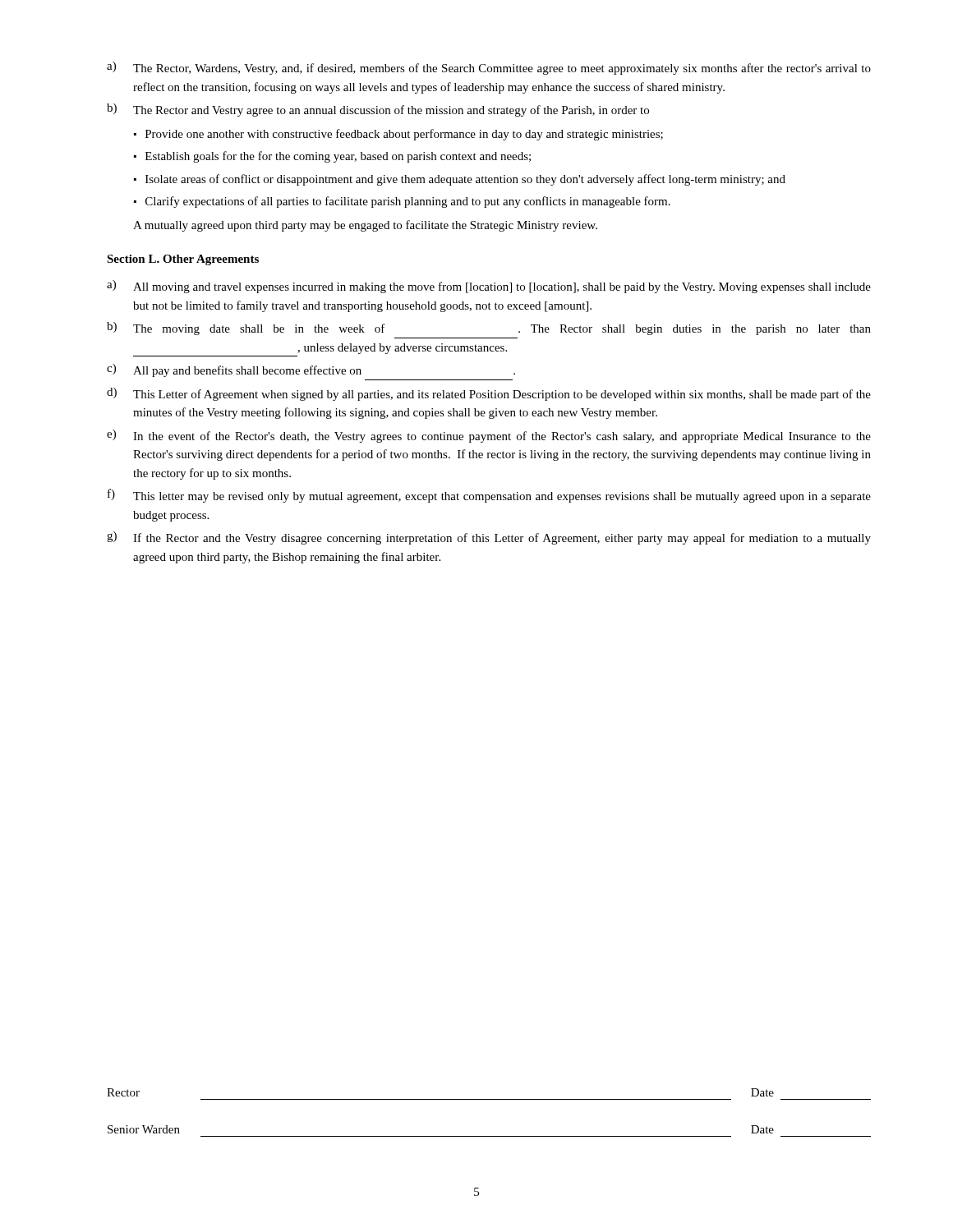Locate the text "Senior Warden Date"

[x=489, y=1129]
